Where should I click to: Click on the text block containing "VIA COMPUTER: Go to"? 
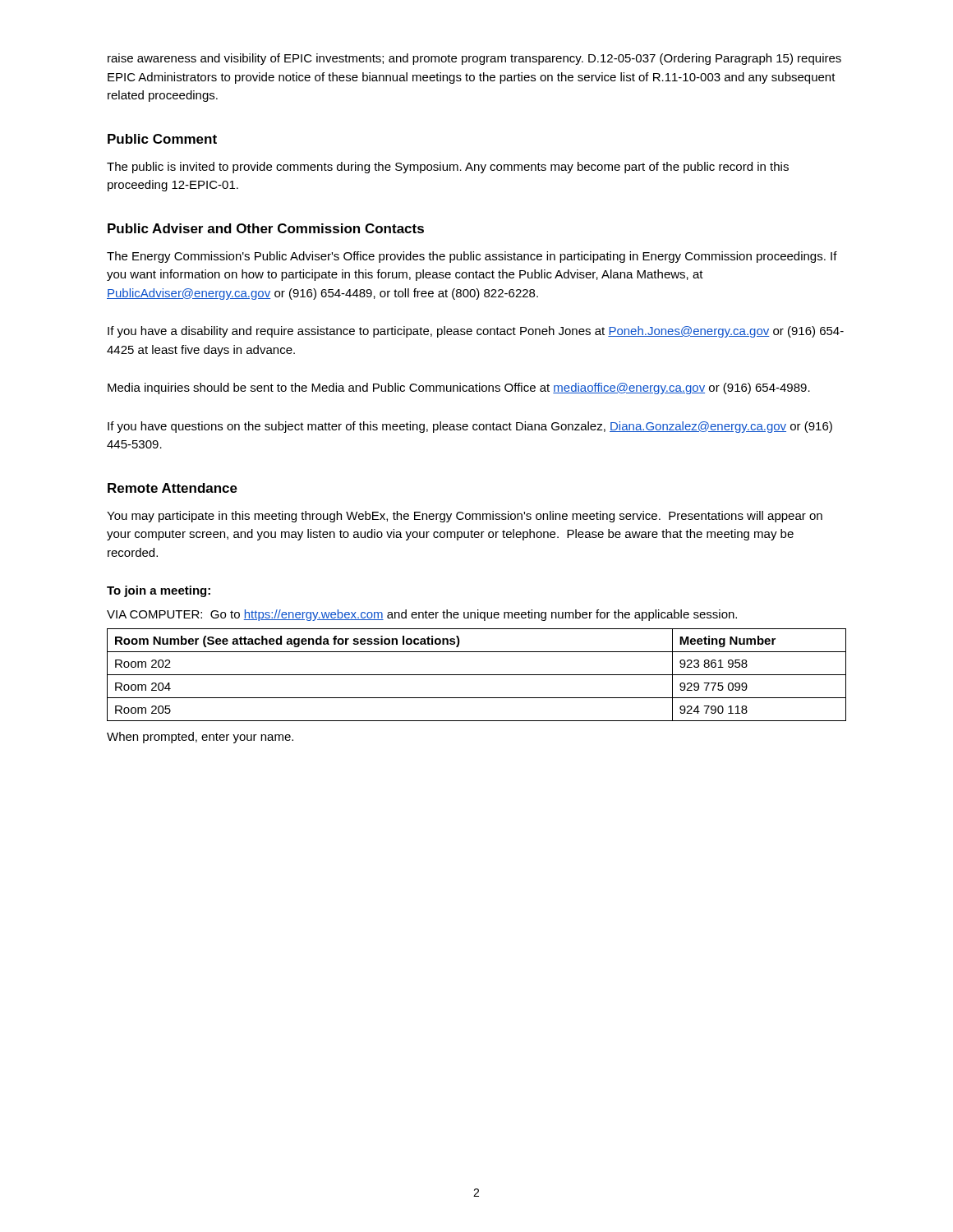[x=423, y=614]
